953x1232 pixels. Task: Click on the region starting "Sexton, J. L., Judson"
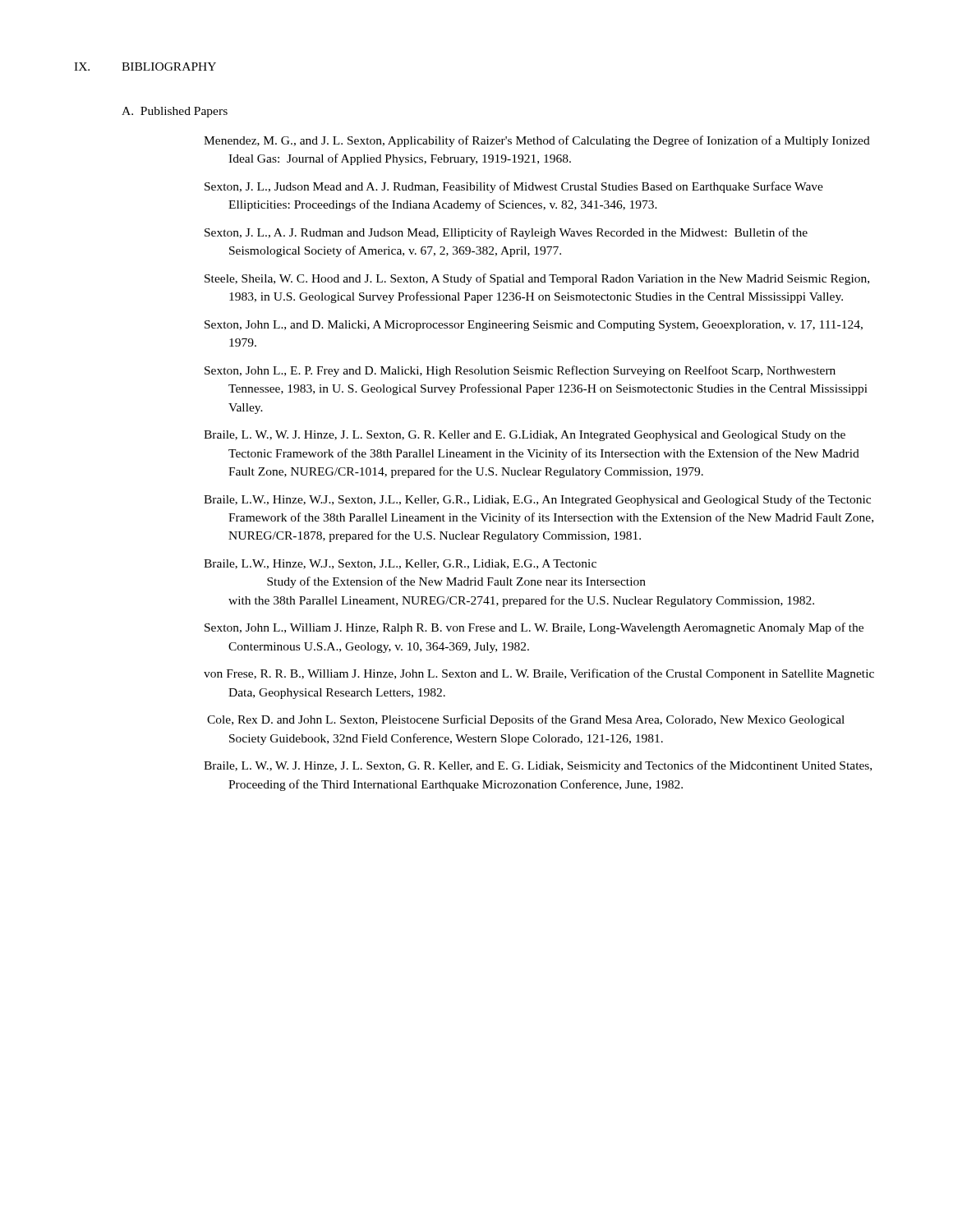click(513, 195)
